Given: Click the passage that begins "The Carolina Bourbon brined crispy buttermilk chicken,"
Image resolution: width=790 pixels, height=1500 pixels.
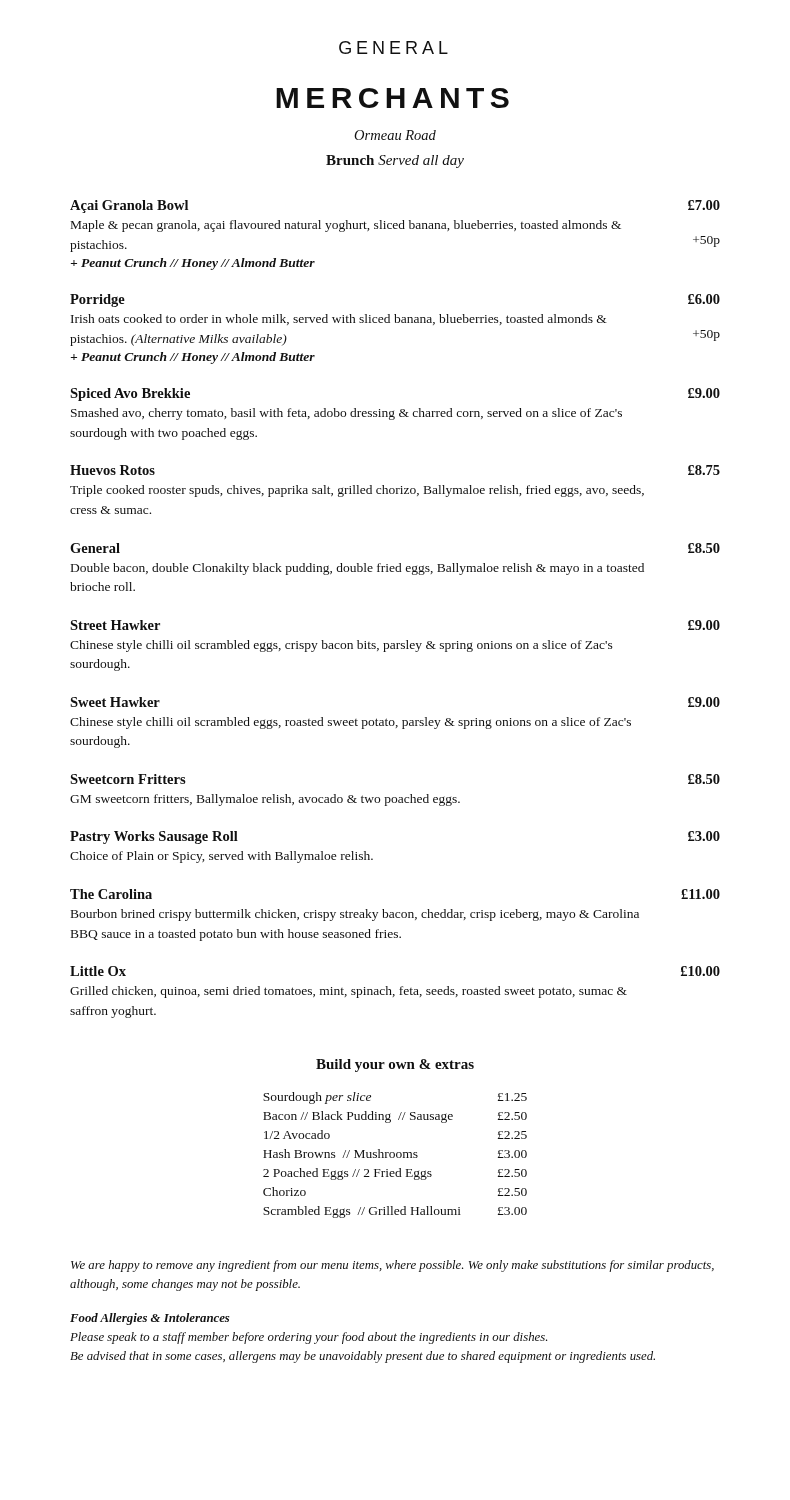Looking at the screenshot, I should pos(395,915).
